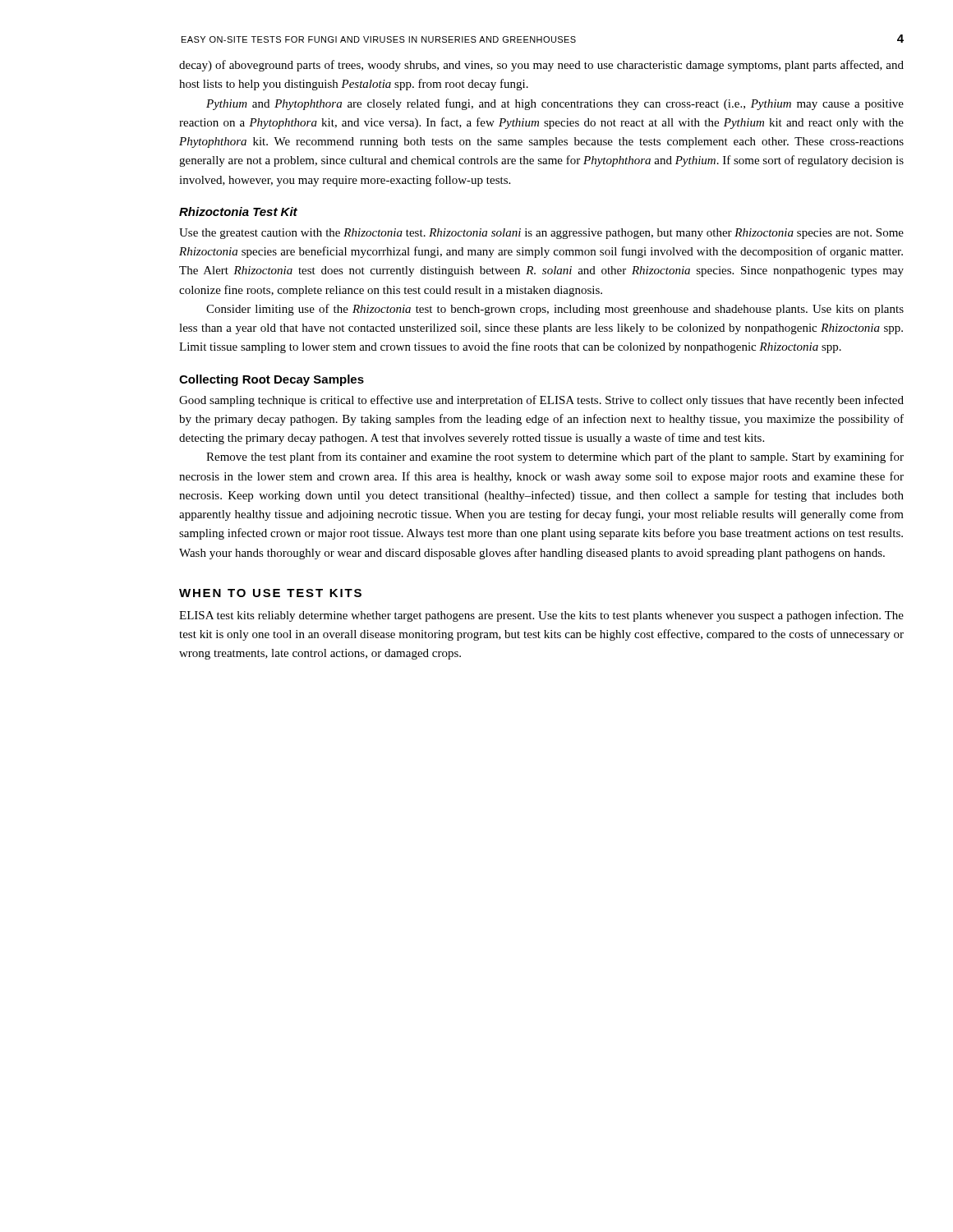Select the section header containing "Collecting Root Decay Samples"
This screenshot has height=1232, width=953.
point(272,379)
